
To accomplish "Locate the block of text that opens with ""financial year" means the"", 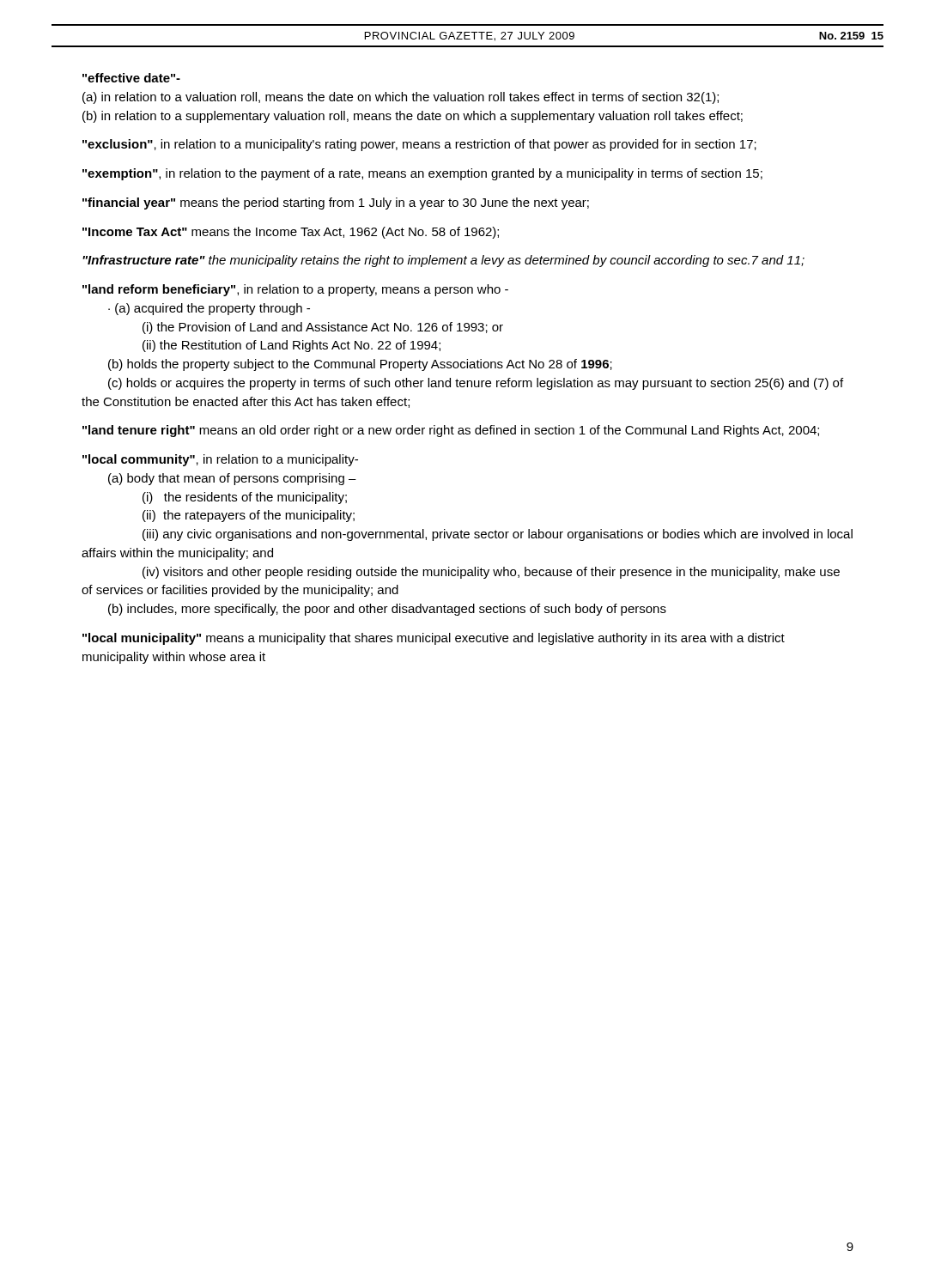I will (336, 202).
